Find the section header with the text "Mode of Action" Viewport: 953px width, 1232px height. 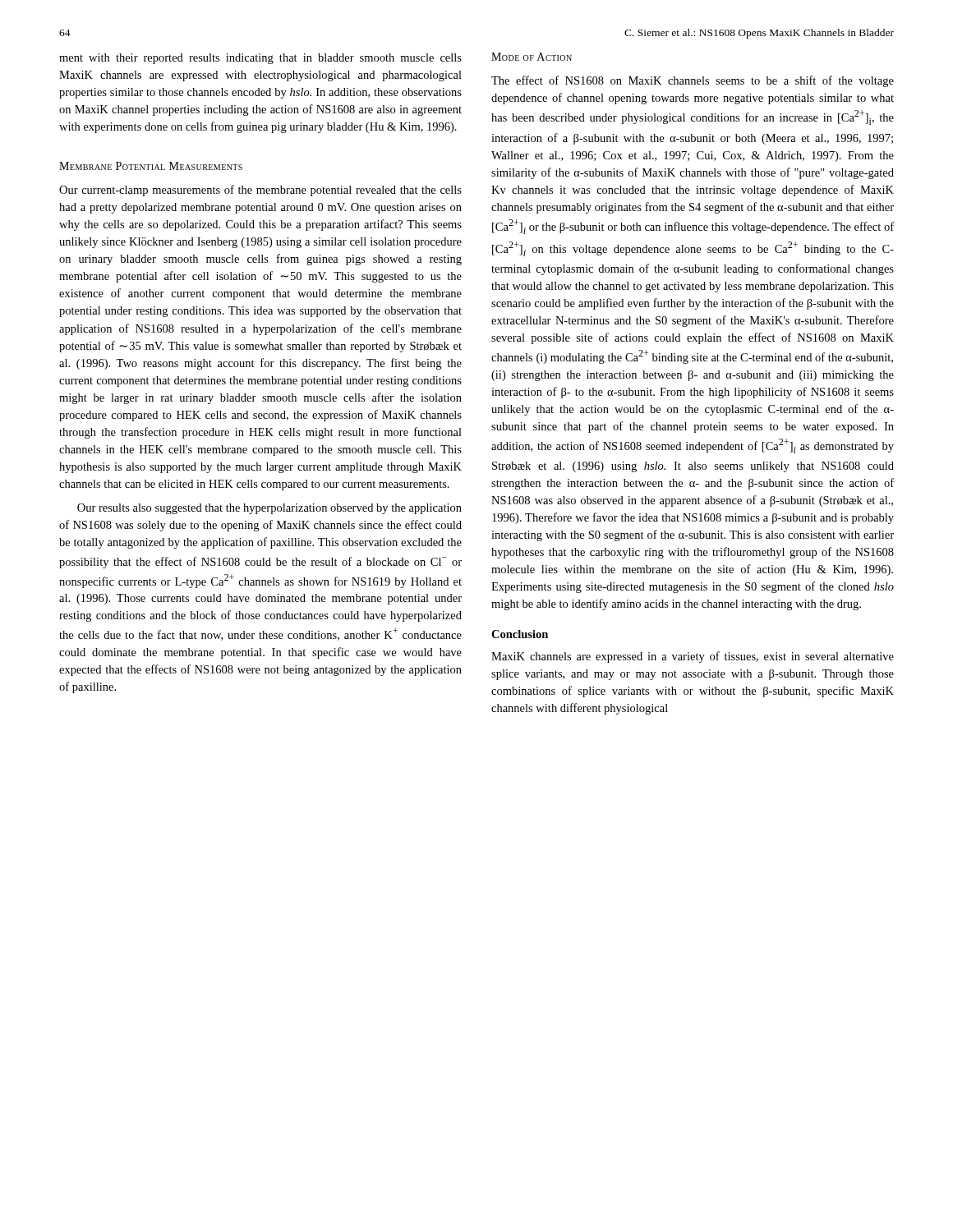pyautogui.click(x=532, y=57)
